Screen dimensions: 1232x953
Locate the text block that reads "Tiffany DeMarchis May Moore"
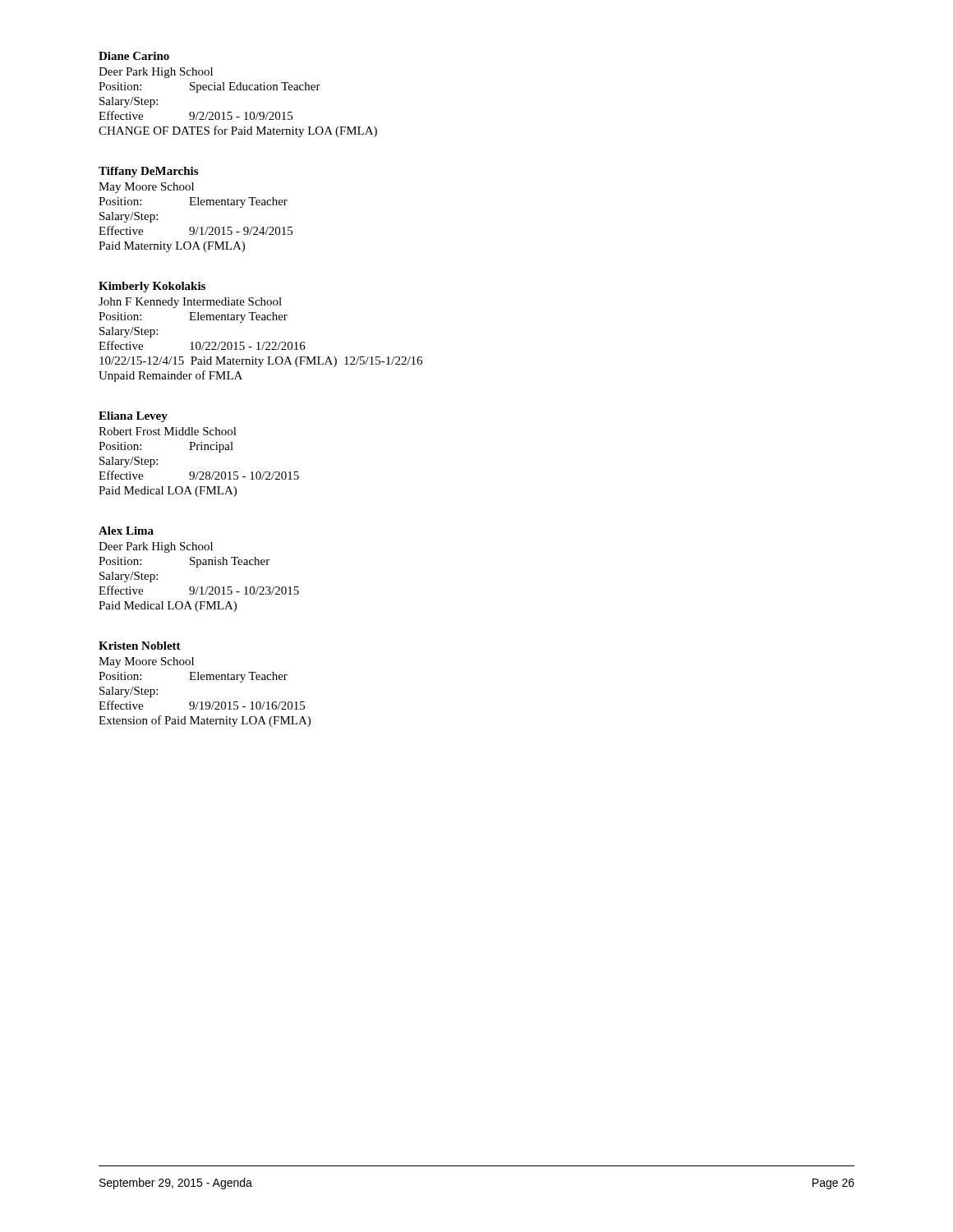(148, 172)
